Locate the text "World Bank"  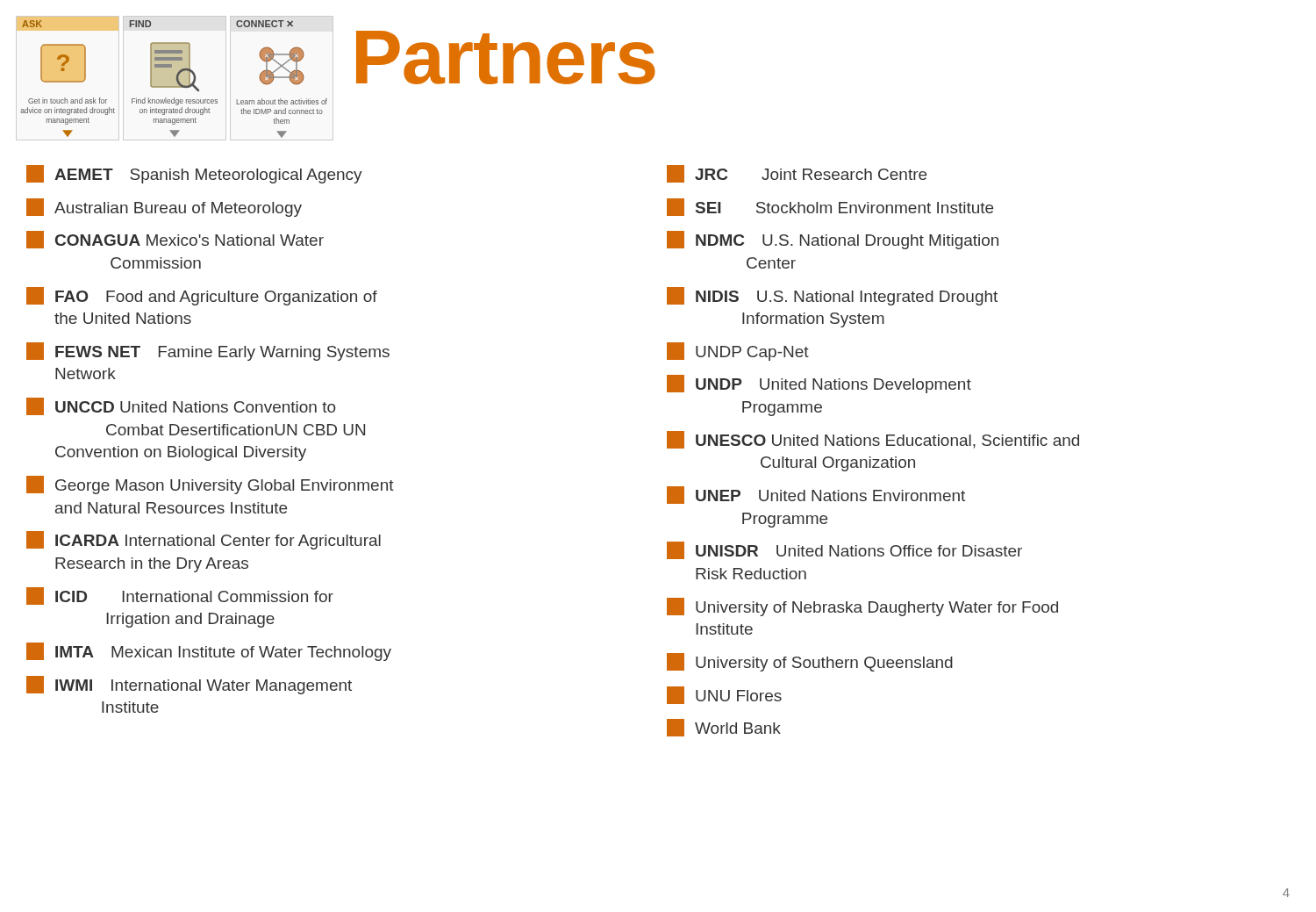(x=724, y=729)
